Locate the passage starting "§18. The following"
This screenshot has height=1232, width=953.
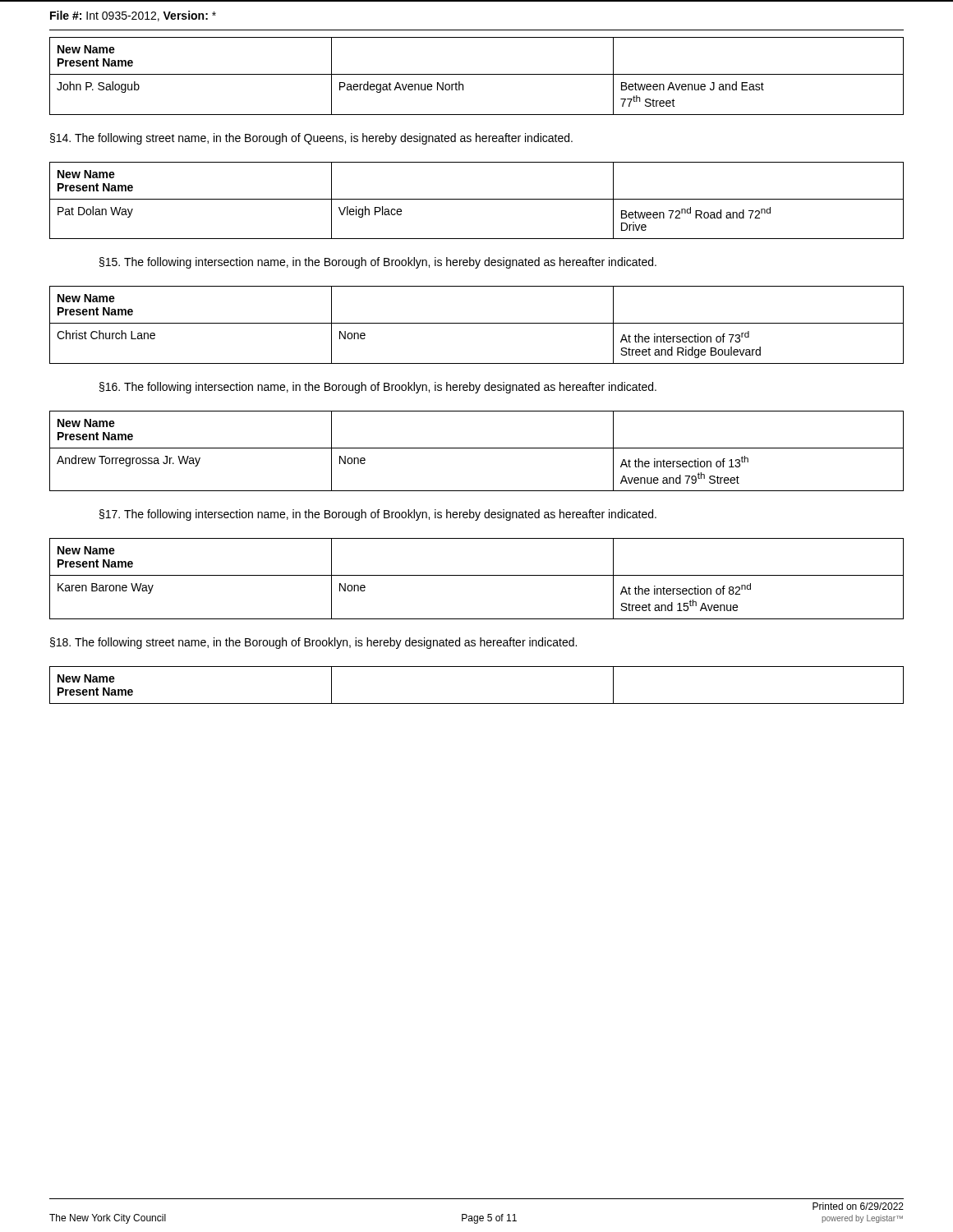tap(314, 642)
